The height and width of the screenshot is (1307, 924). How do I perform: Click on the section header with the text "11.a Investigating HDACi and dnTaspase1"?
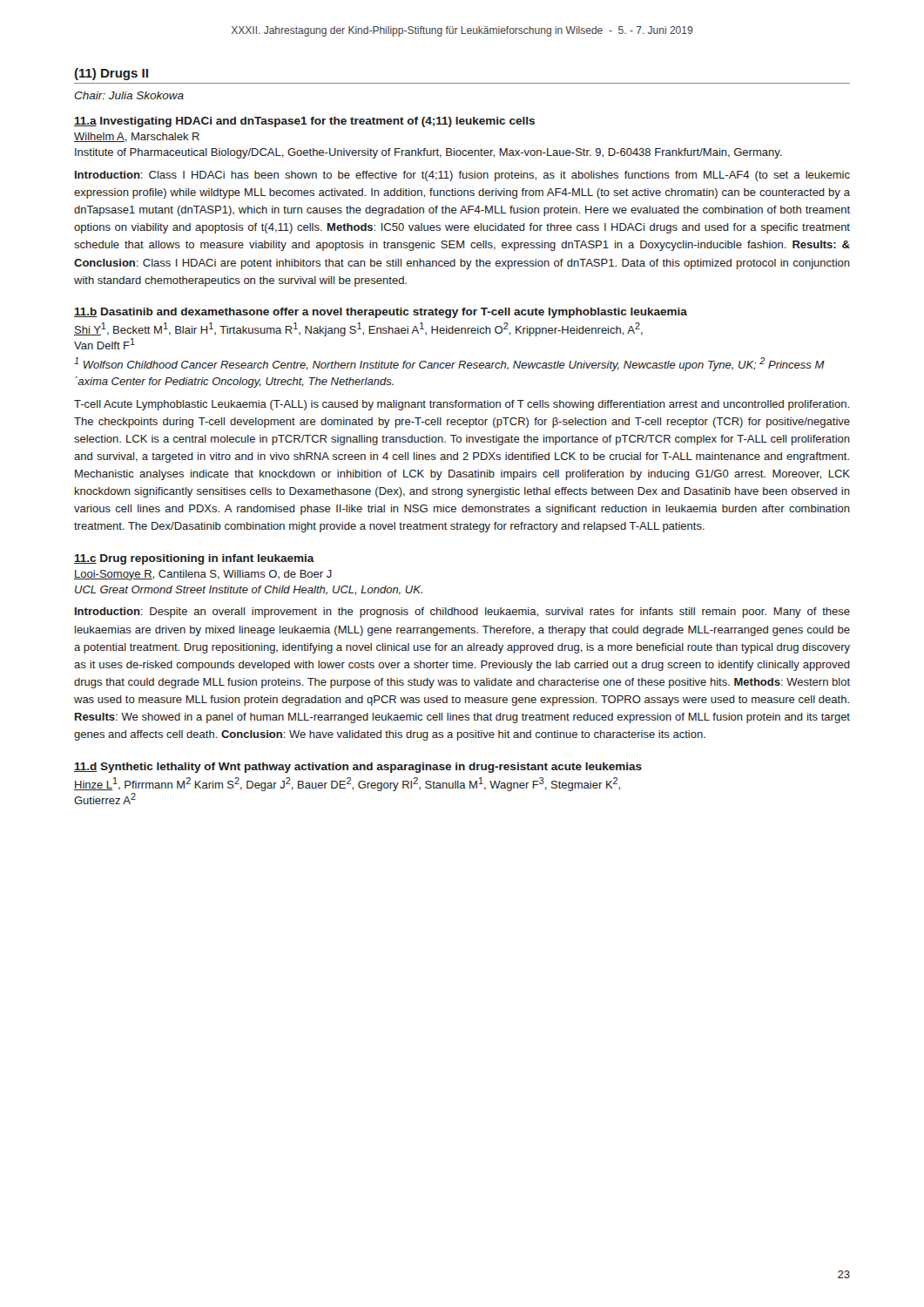coord(305,121)
